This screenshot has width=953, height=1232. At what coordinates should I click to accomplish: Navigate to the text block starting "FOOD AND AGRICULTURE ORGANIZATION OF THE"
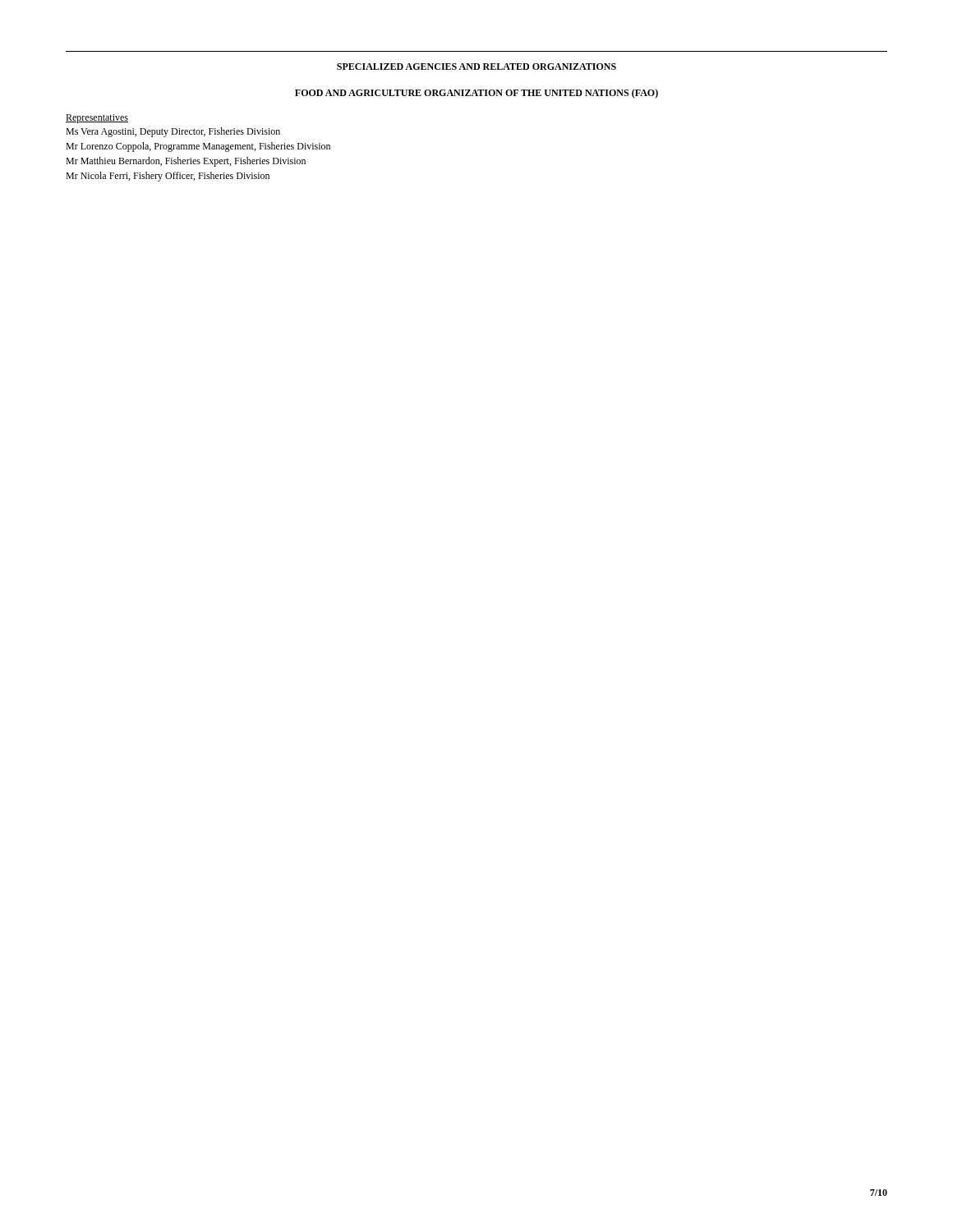click(x=476, y=93)
